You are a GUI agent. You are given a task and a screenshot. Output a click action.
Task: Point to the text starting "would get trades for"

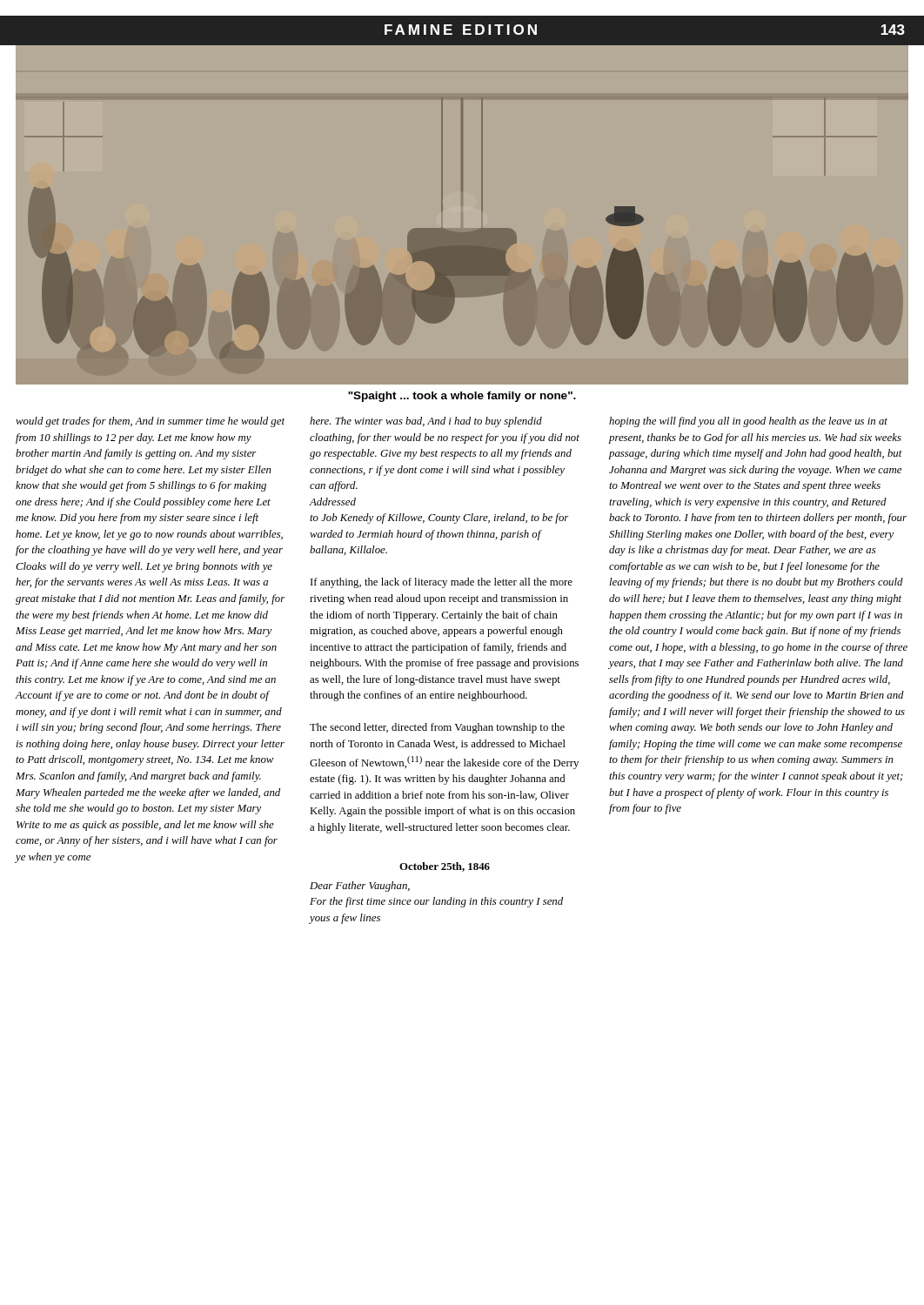point(150,639)
